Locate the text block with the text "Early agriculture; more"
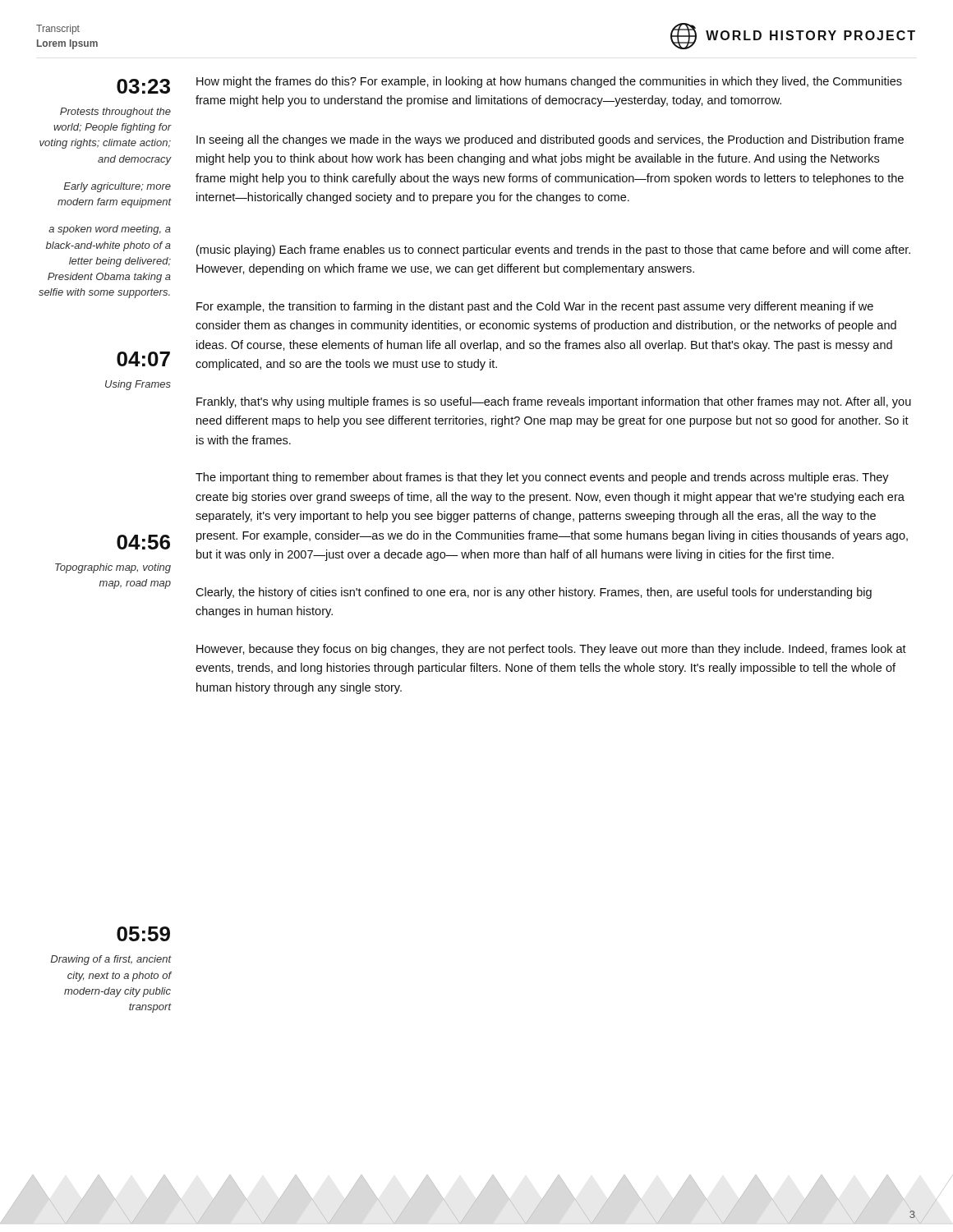 pyautogui.click(x=114, y=194)
